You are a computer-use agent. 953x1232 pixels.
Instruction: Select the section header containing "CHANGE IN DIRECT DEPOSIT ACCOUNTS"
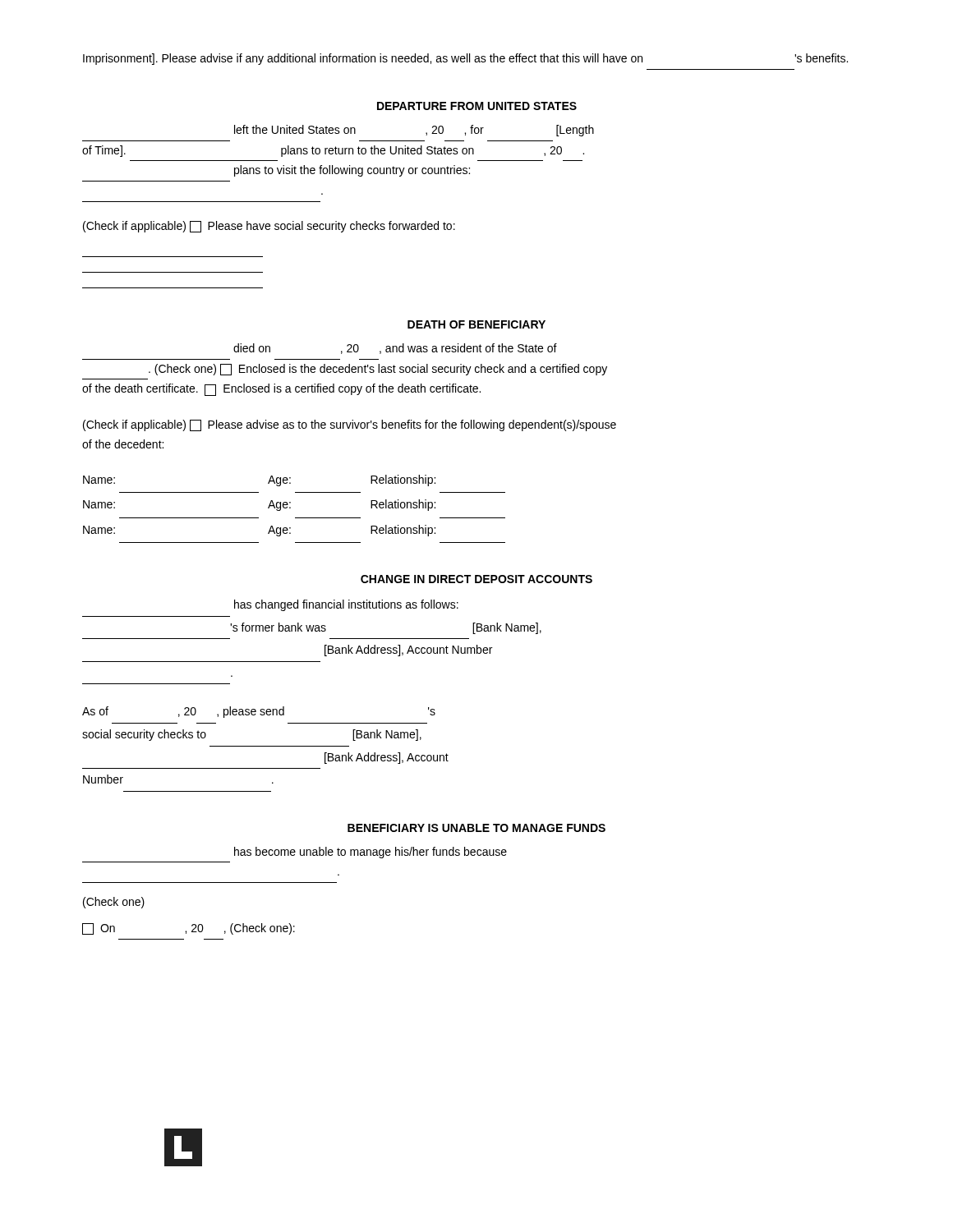point(476,579)
